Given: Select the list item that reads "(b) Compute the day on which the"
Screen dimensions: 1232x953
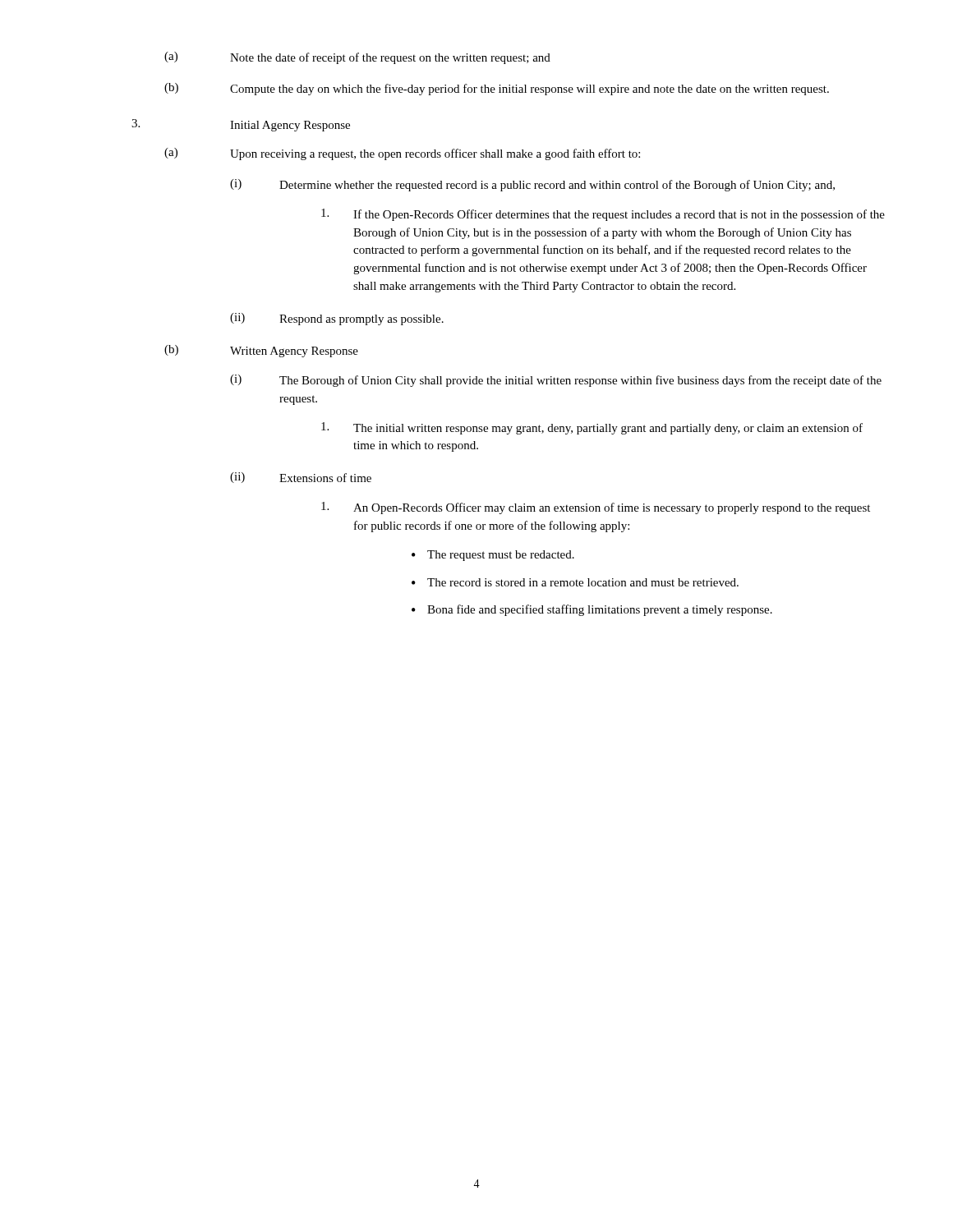Looking at the screenshot, I should pyautogui.click(x=476, y=89).
